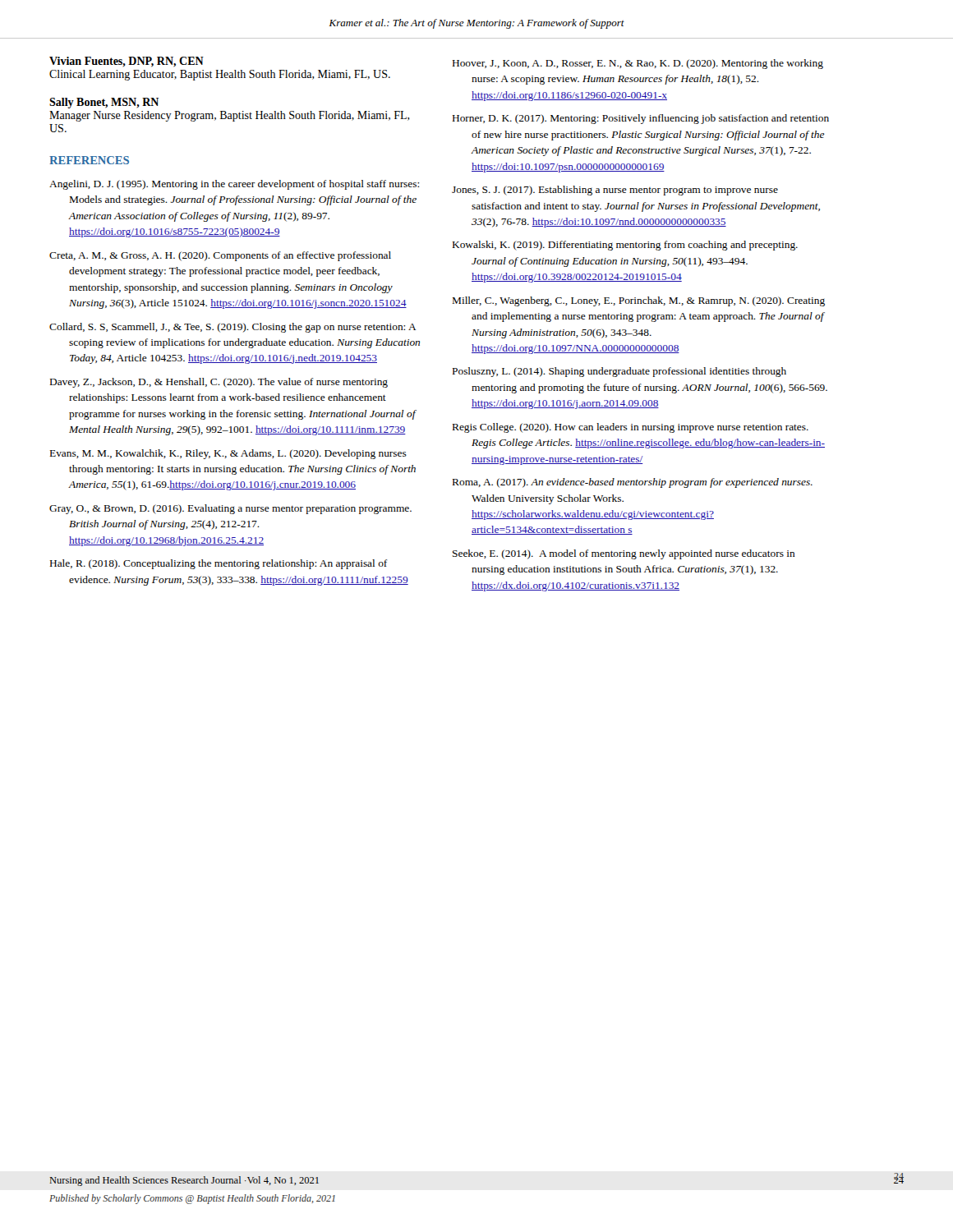The image size is (953, 1232).
Task: Click the passage that begins "Sally Bonet, MSN, RN Manager Nurse Residency"
Action: (x=238, y=116)
